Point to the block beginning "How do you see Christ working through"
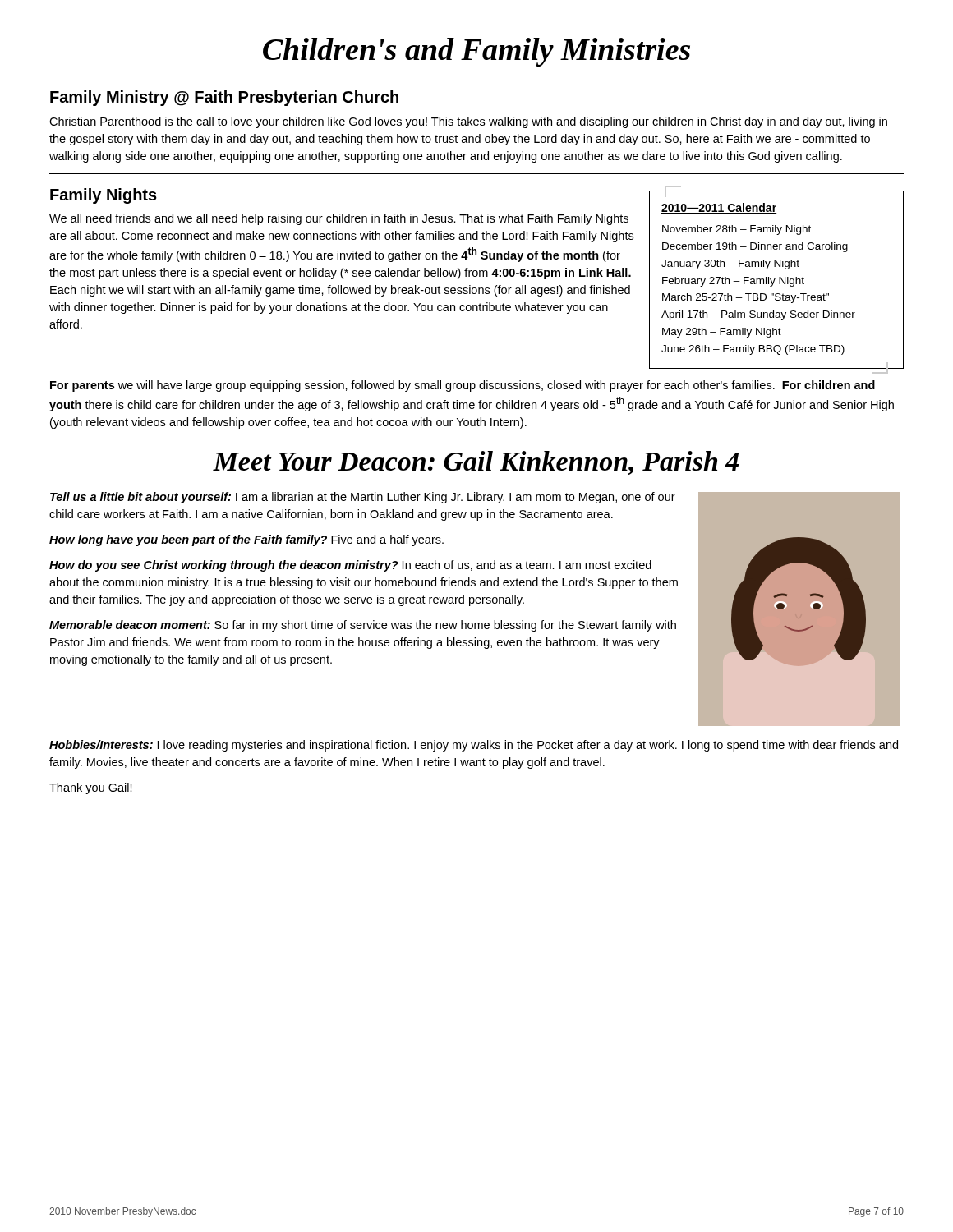 pyautogui.click(x=364, y=582)
